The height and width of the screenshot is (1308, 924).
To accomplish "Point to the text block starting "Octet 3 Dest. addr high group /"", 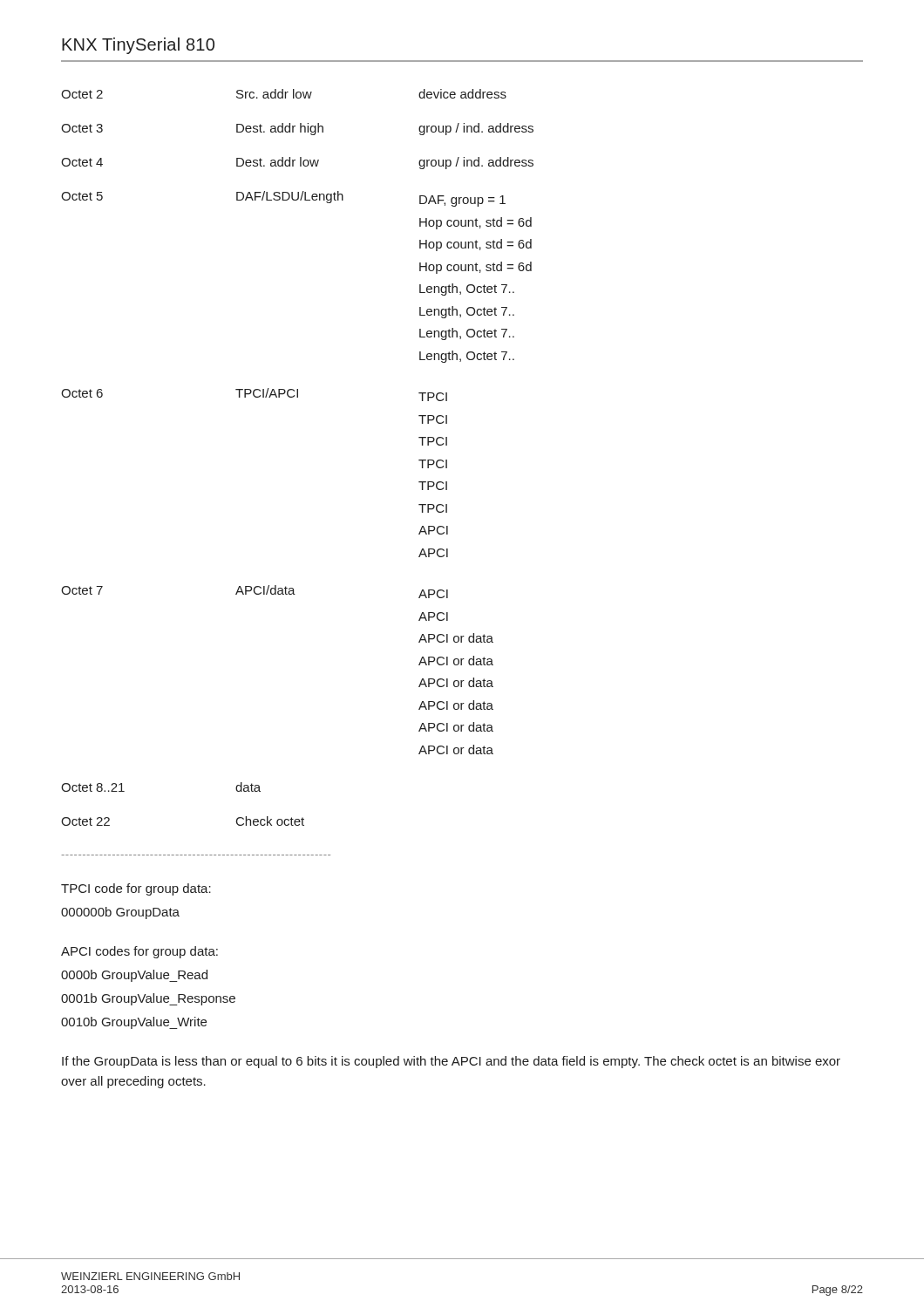I will (462, 128).
